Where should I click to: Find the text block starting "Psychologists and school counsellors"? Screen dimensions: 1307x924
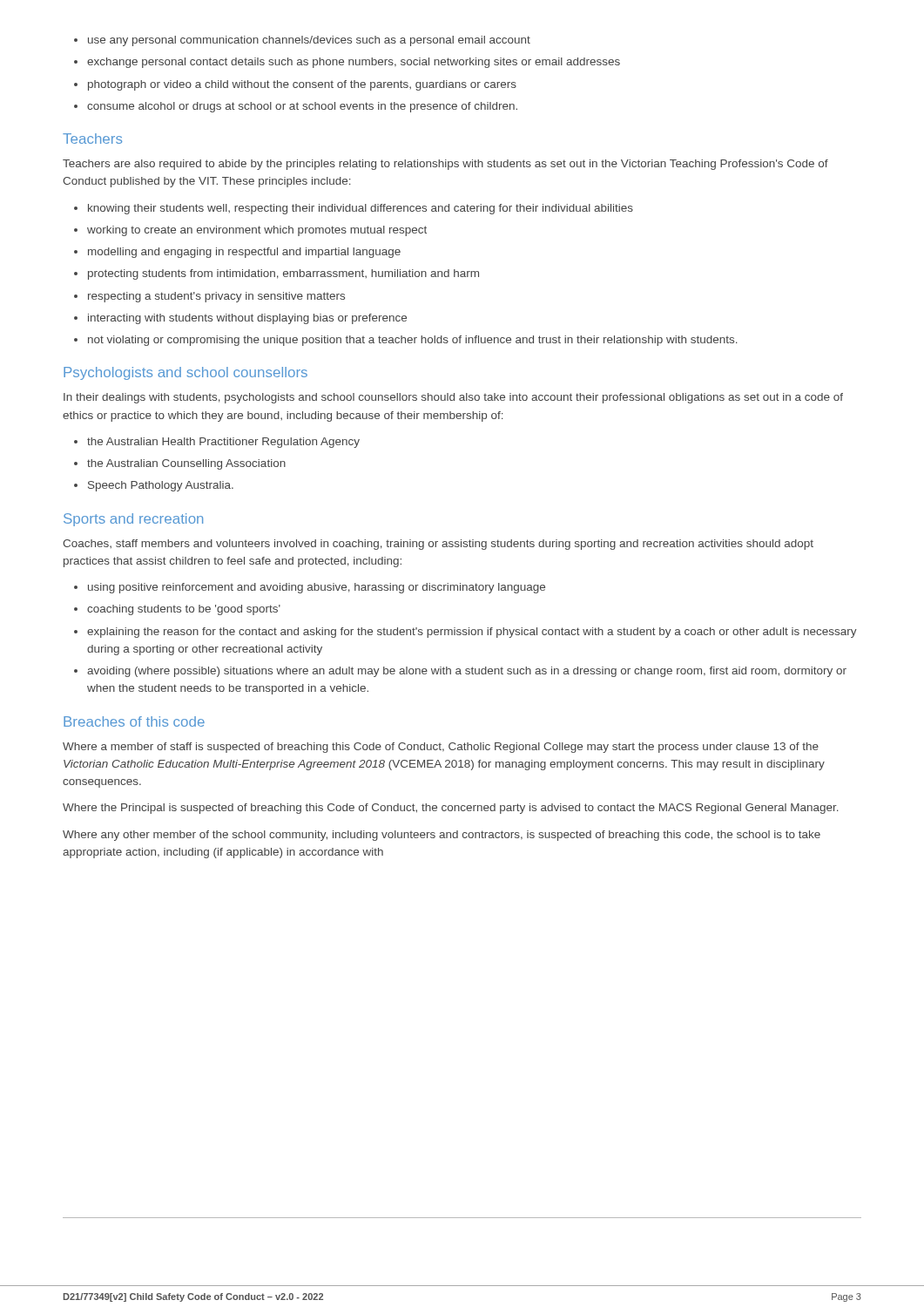coord(185,373)
